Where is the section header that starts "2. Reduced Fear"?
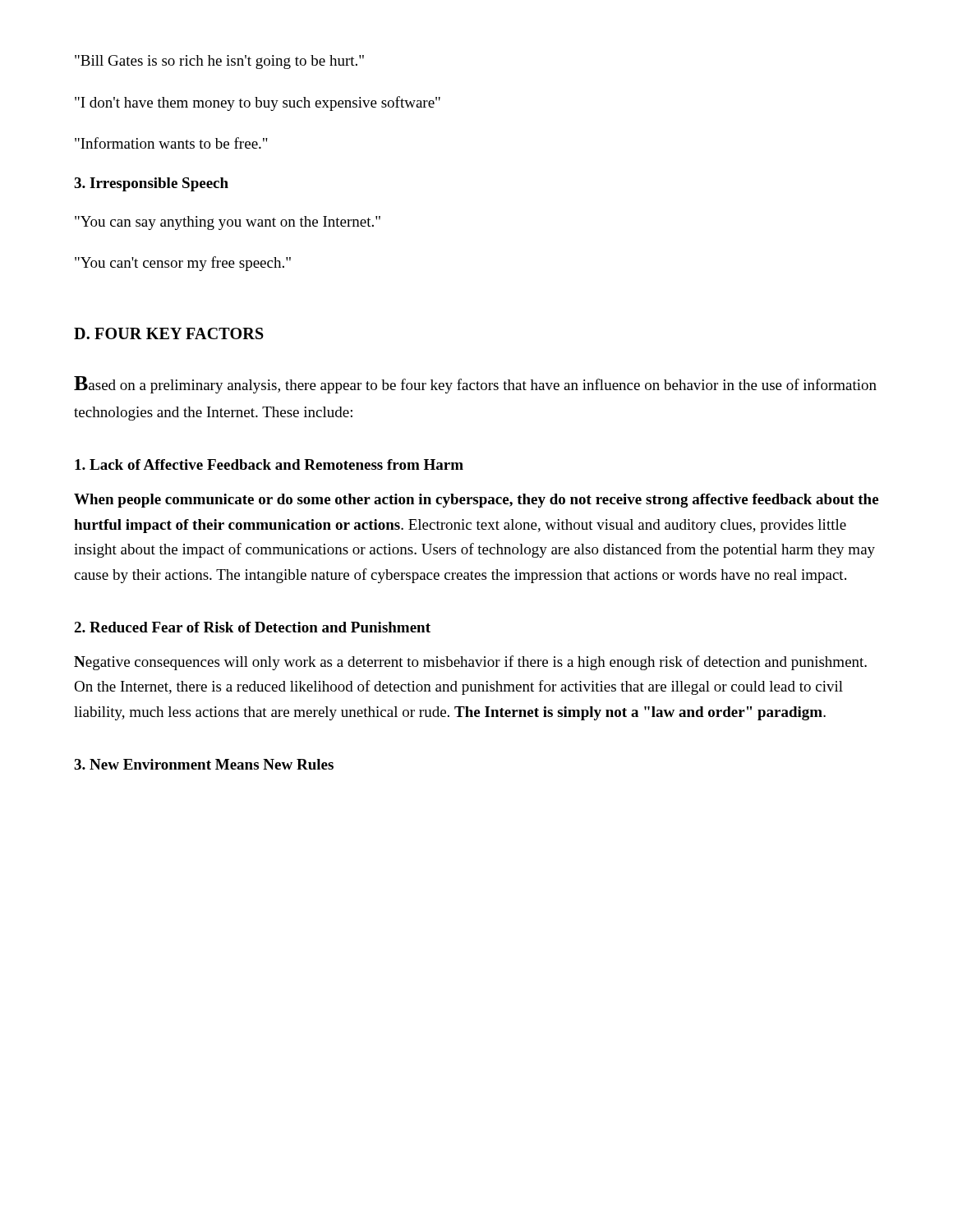The image size is (953, 1232). [x=252, y=627]
